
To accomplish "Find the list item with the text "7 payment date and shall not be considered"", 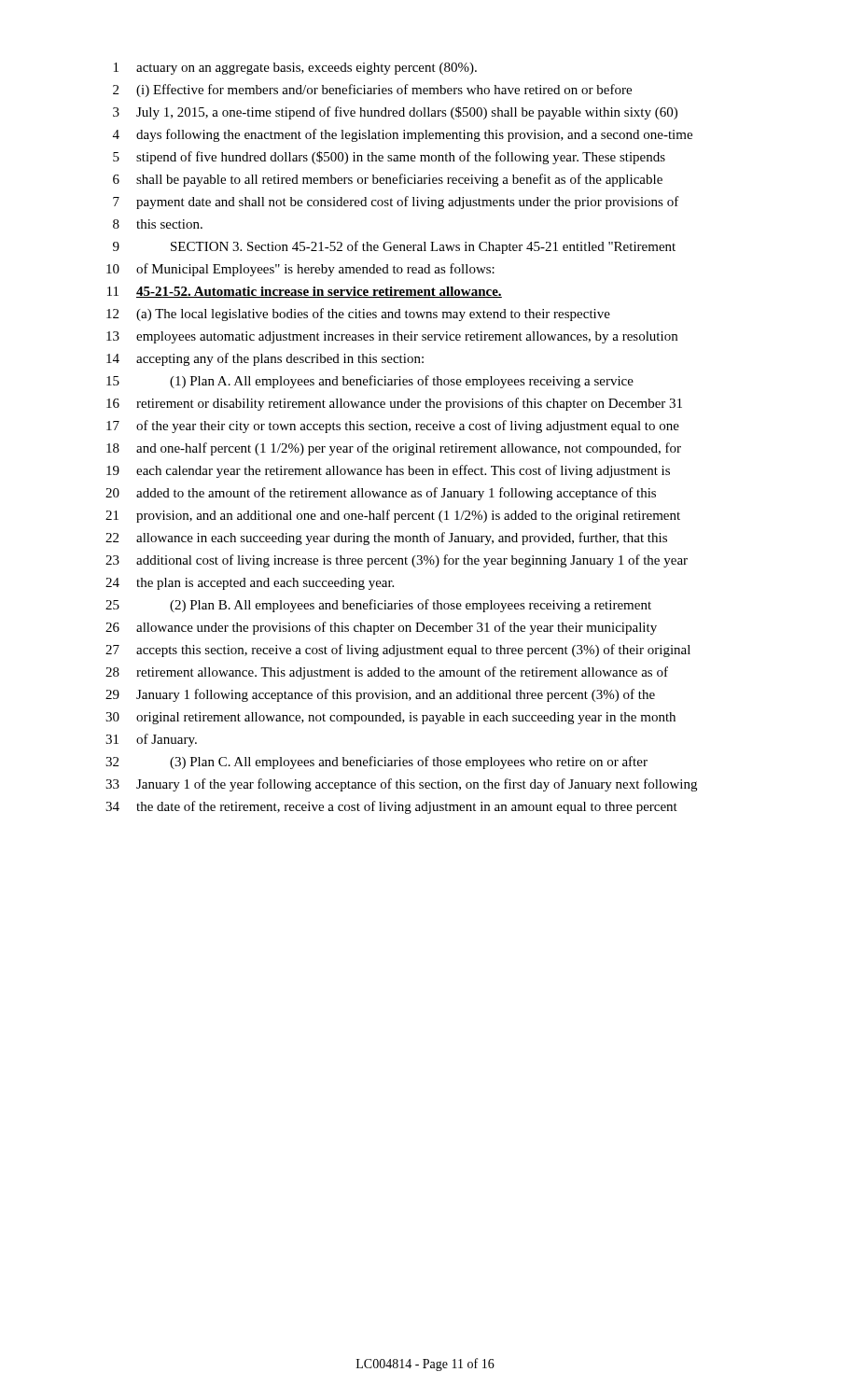I will pos(425,202).
